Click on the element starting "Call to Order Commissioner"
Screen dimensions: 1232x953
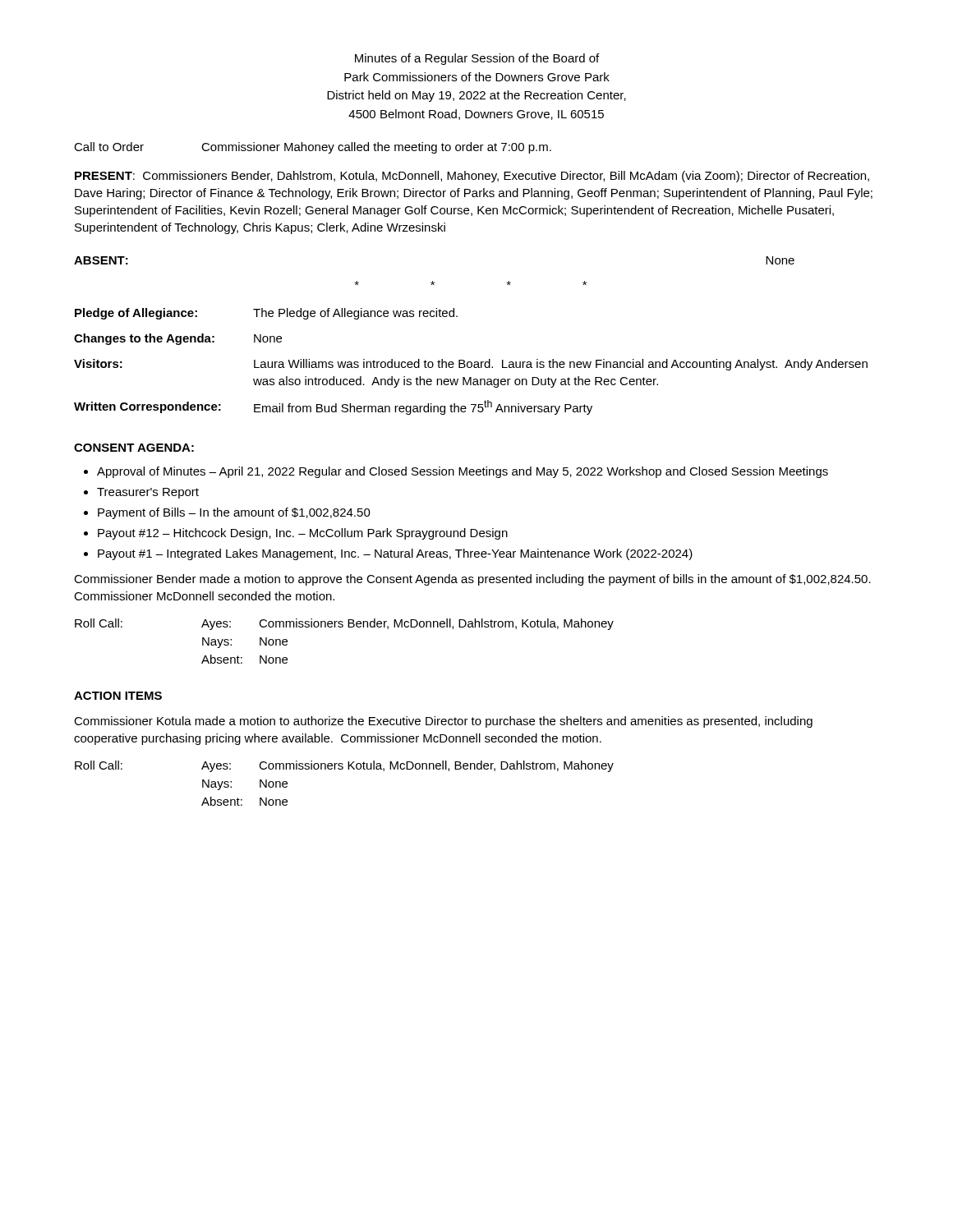(x=476, y=147)
